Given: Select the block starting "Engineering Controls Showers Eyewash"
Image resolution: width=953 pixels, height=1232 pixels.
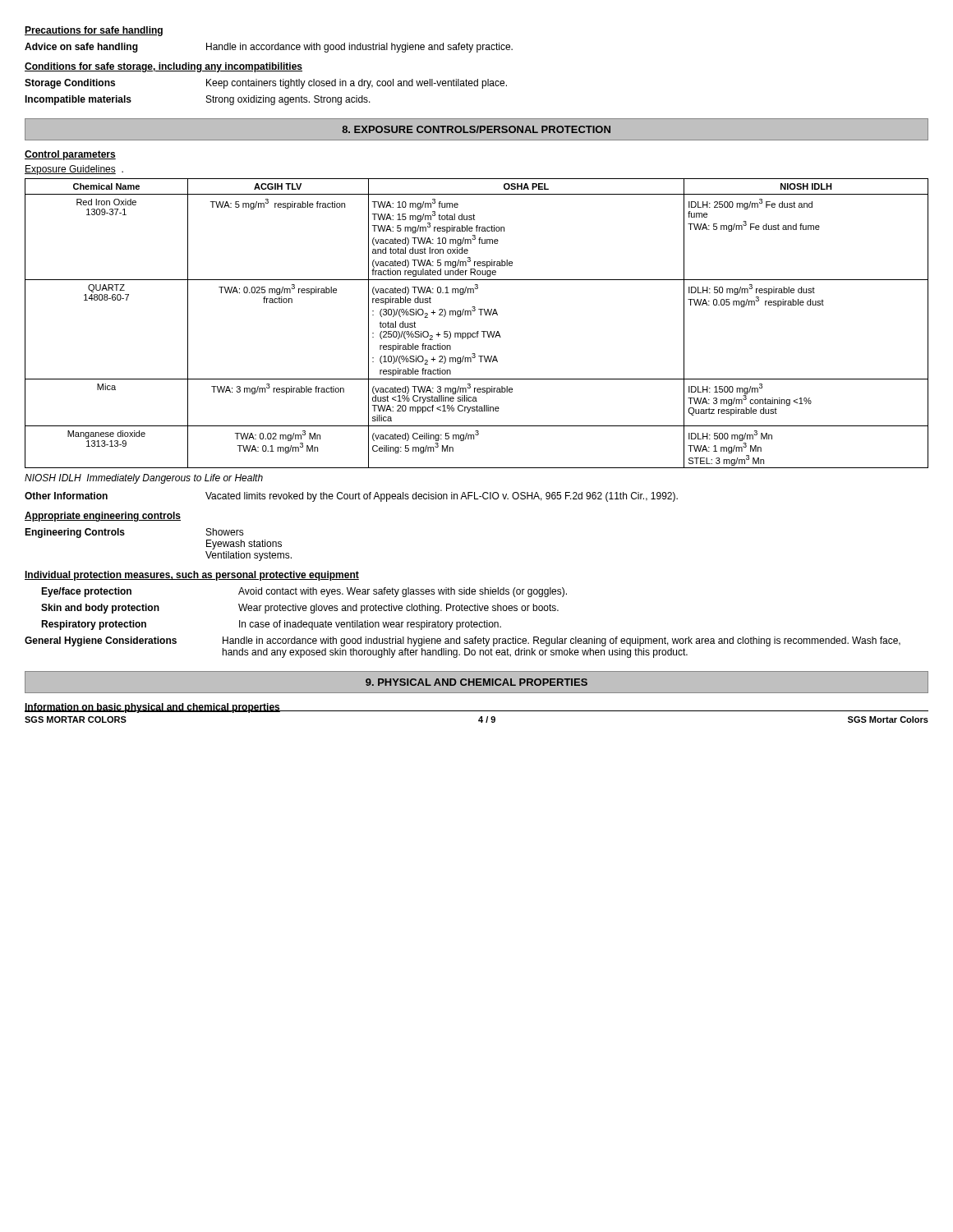Looking at the screenshot, I should click(75, 533).
